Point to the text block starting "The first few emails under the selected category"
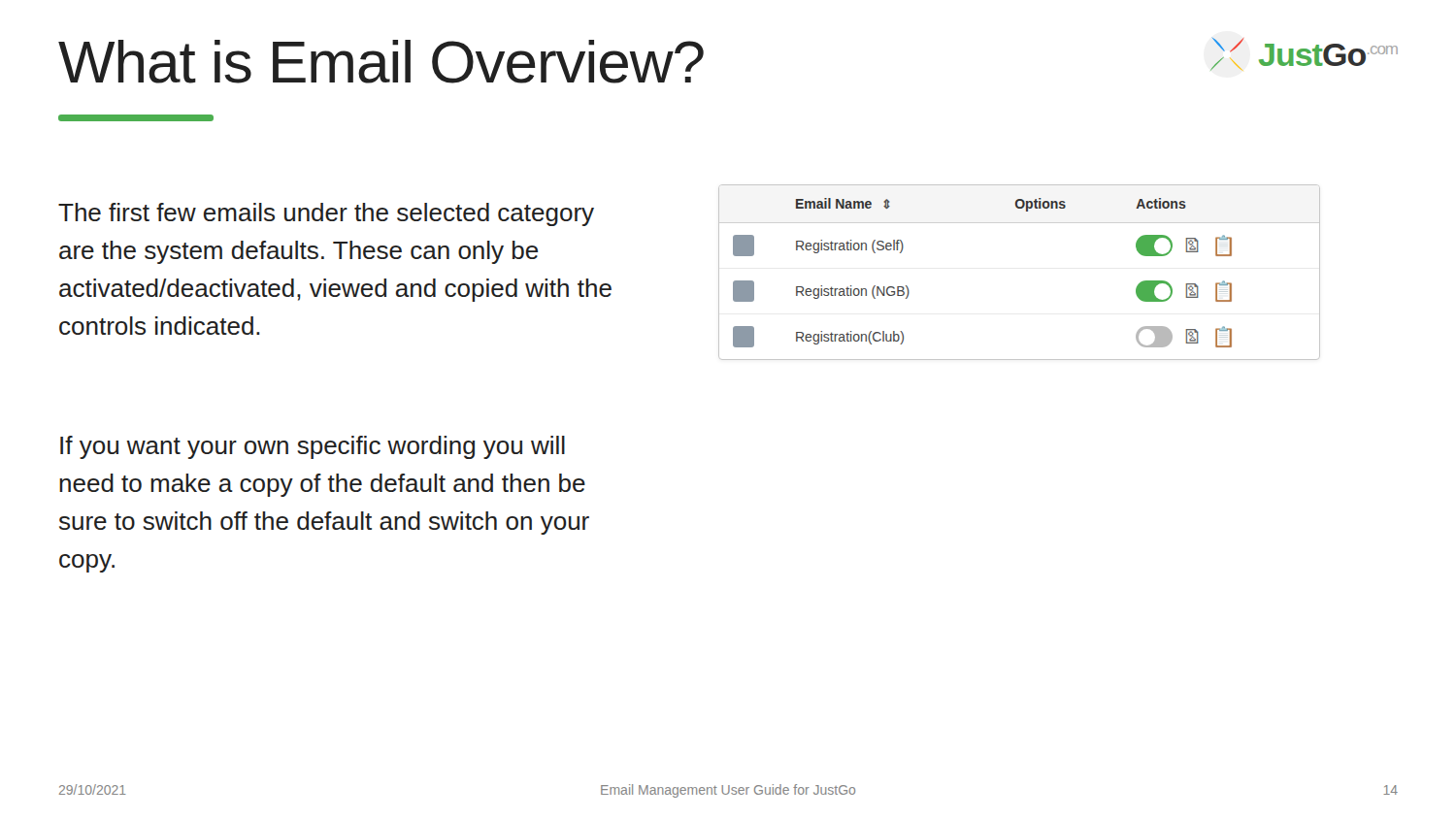This screenshot has width=1456, height=819. click(335, 269)
